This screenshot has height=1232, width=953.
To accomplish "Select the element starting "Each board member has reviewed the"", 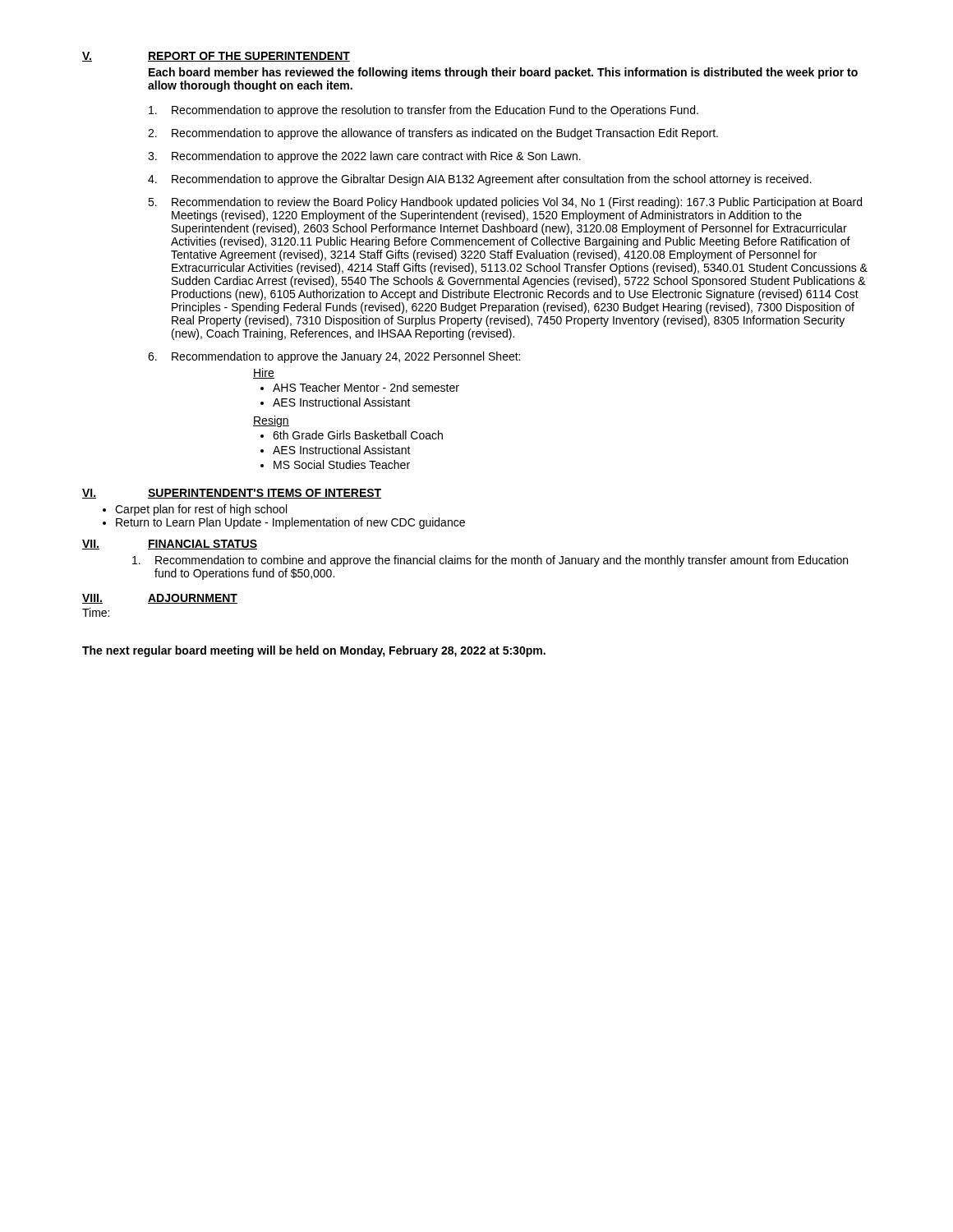I will (476, 79).
